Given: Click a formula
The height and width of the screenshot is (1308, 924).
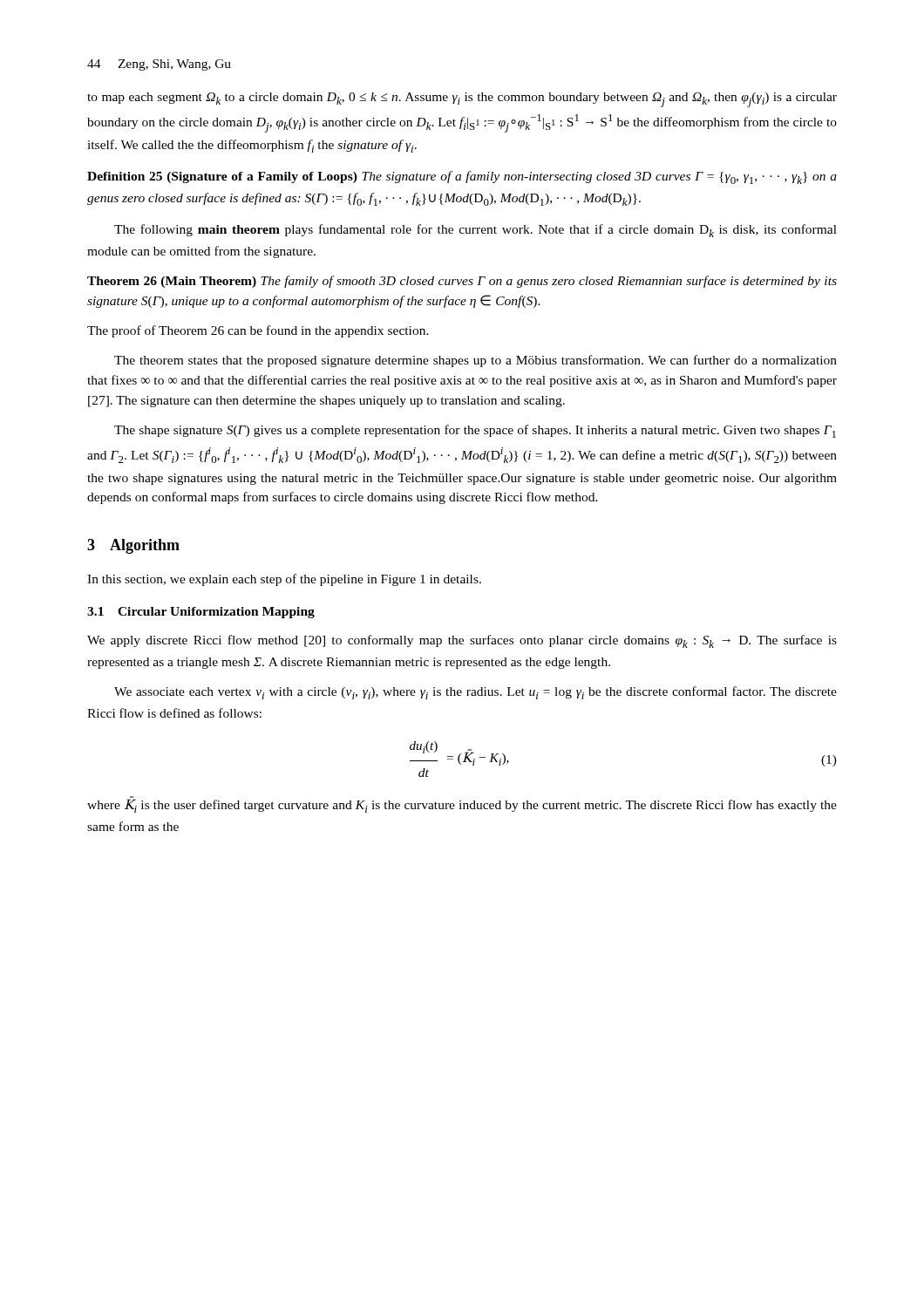Looking at the screenshot, I should [623, 759].
